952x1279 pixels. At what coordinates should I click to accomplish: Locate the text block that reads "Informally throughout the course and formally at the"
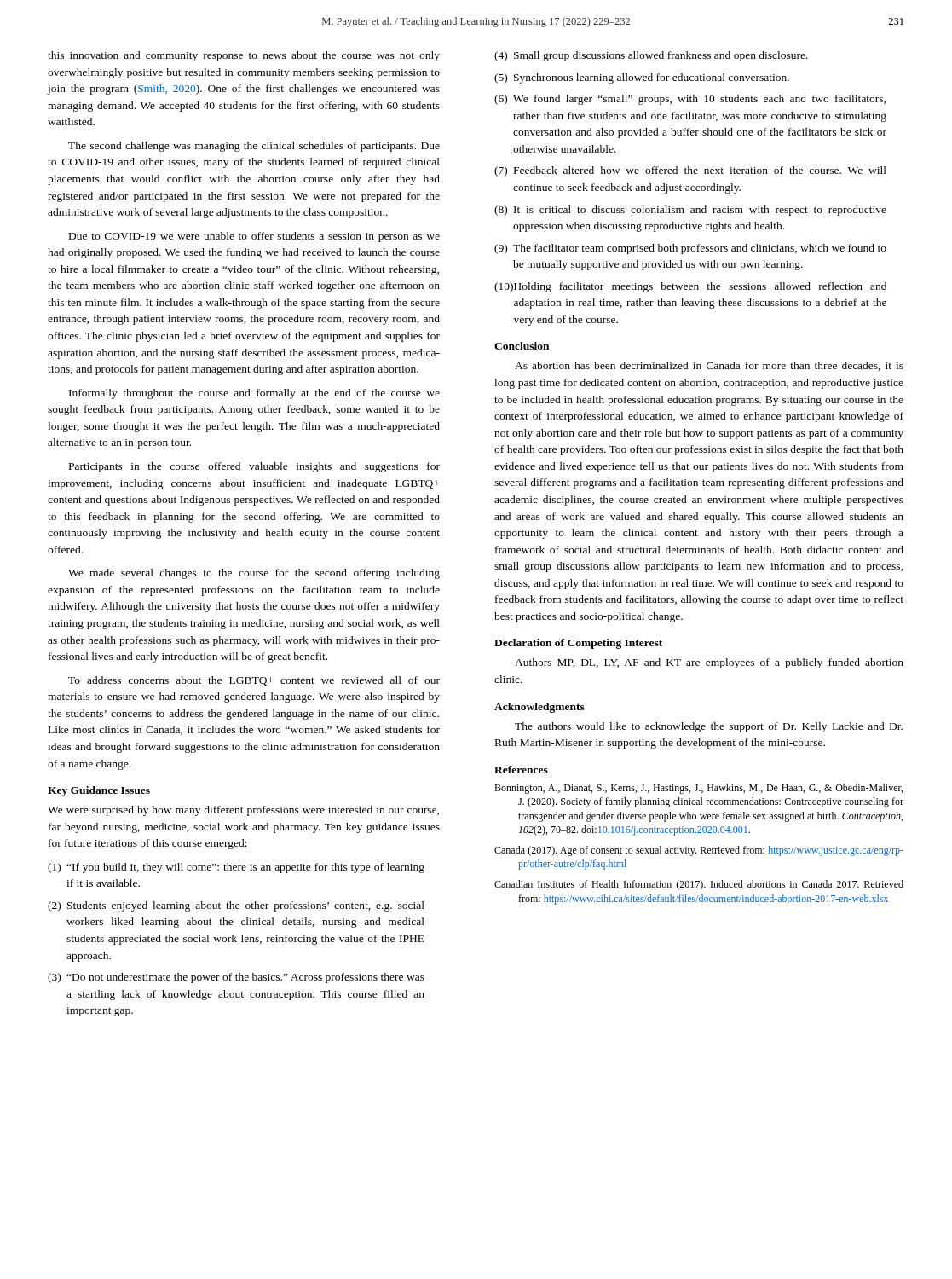click(244, 418)
